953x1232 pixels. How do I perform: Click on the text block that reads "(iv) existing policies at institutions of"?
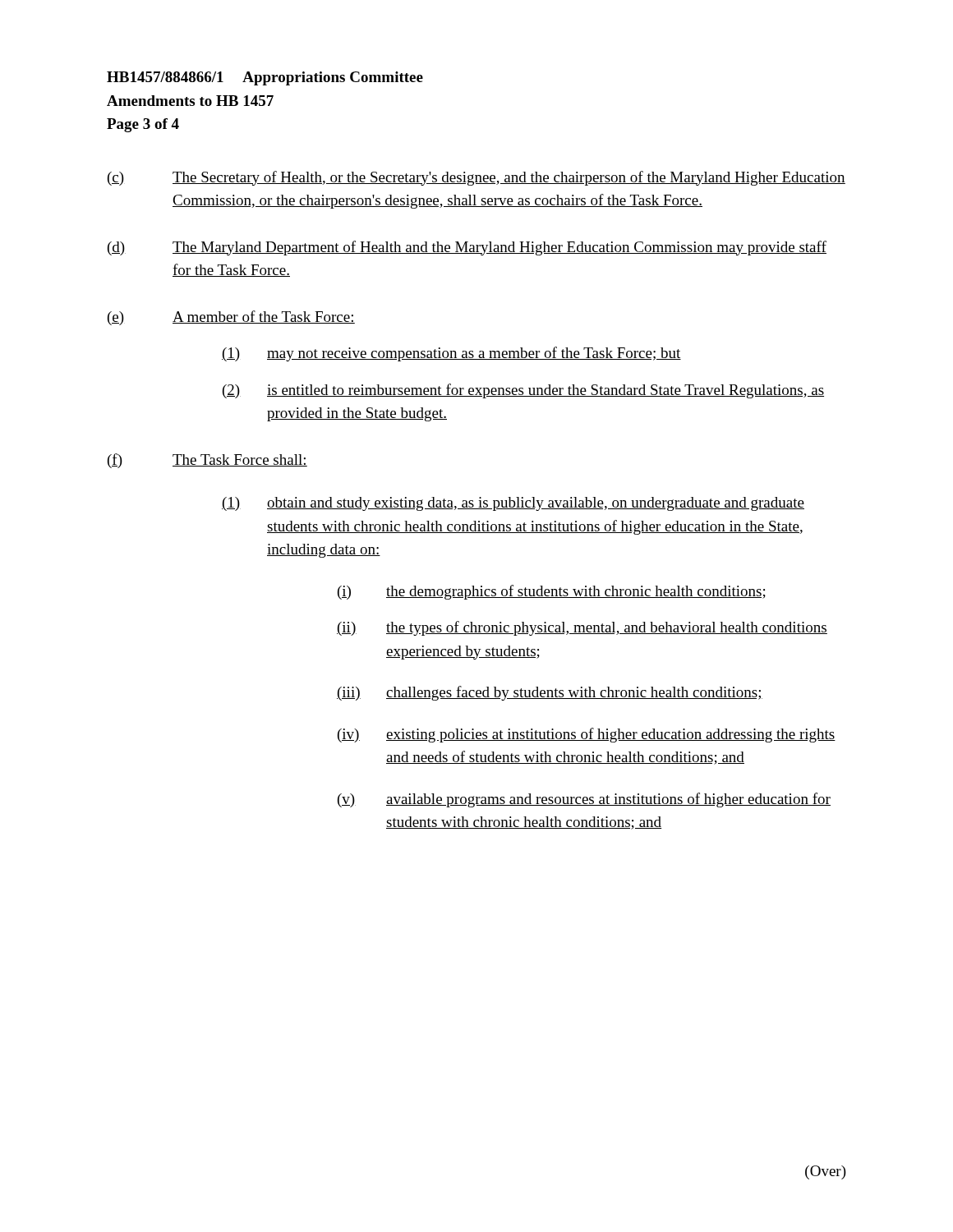pyautogui.click(x=476, y=746)
